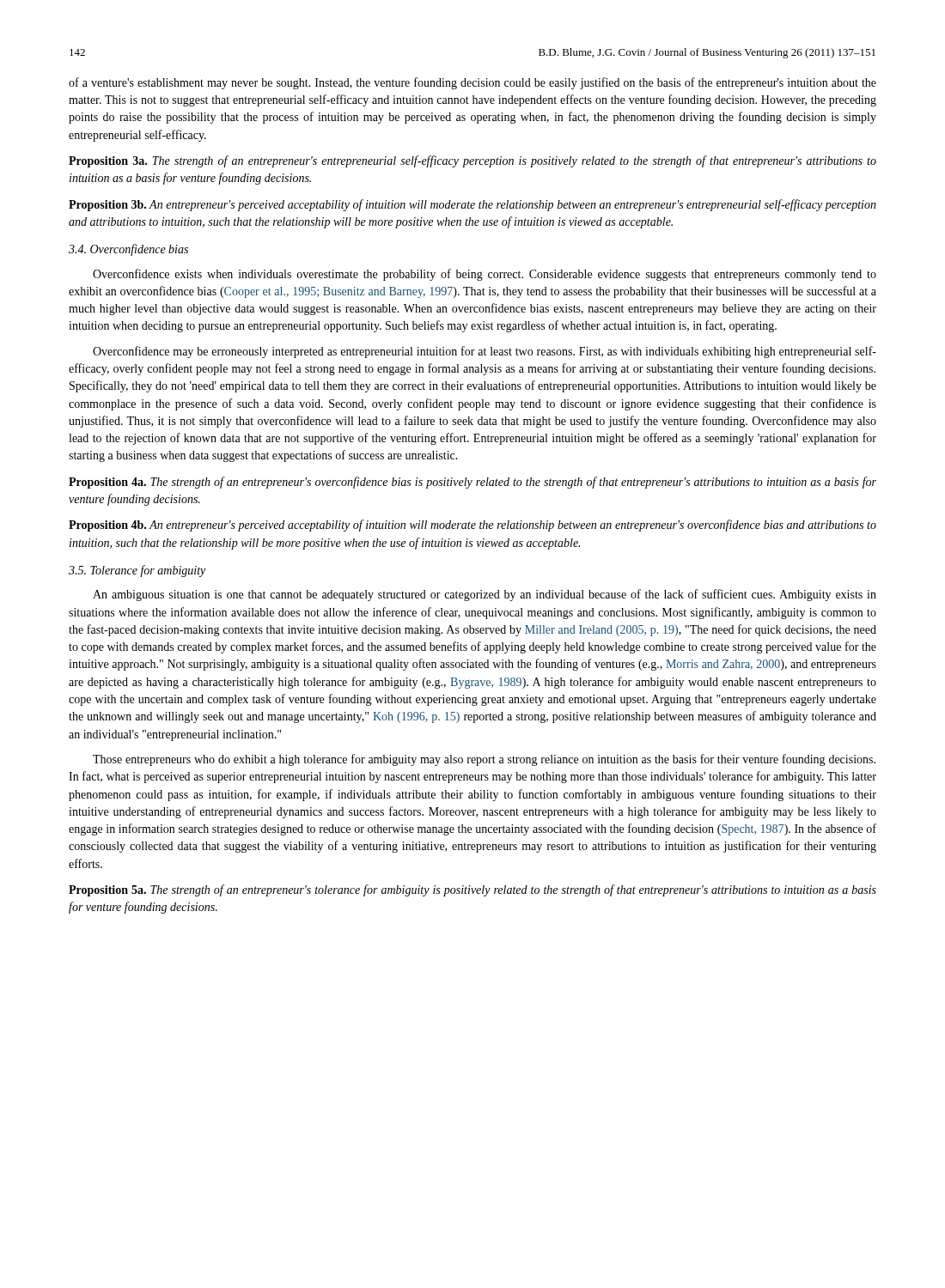
Task: Locate the text block with the text "Proposition 3a. The strength"
Action: [472, 170]
